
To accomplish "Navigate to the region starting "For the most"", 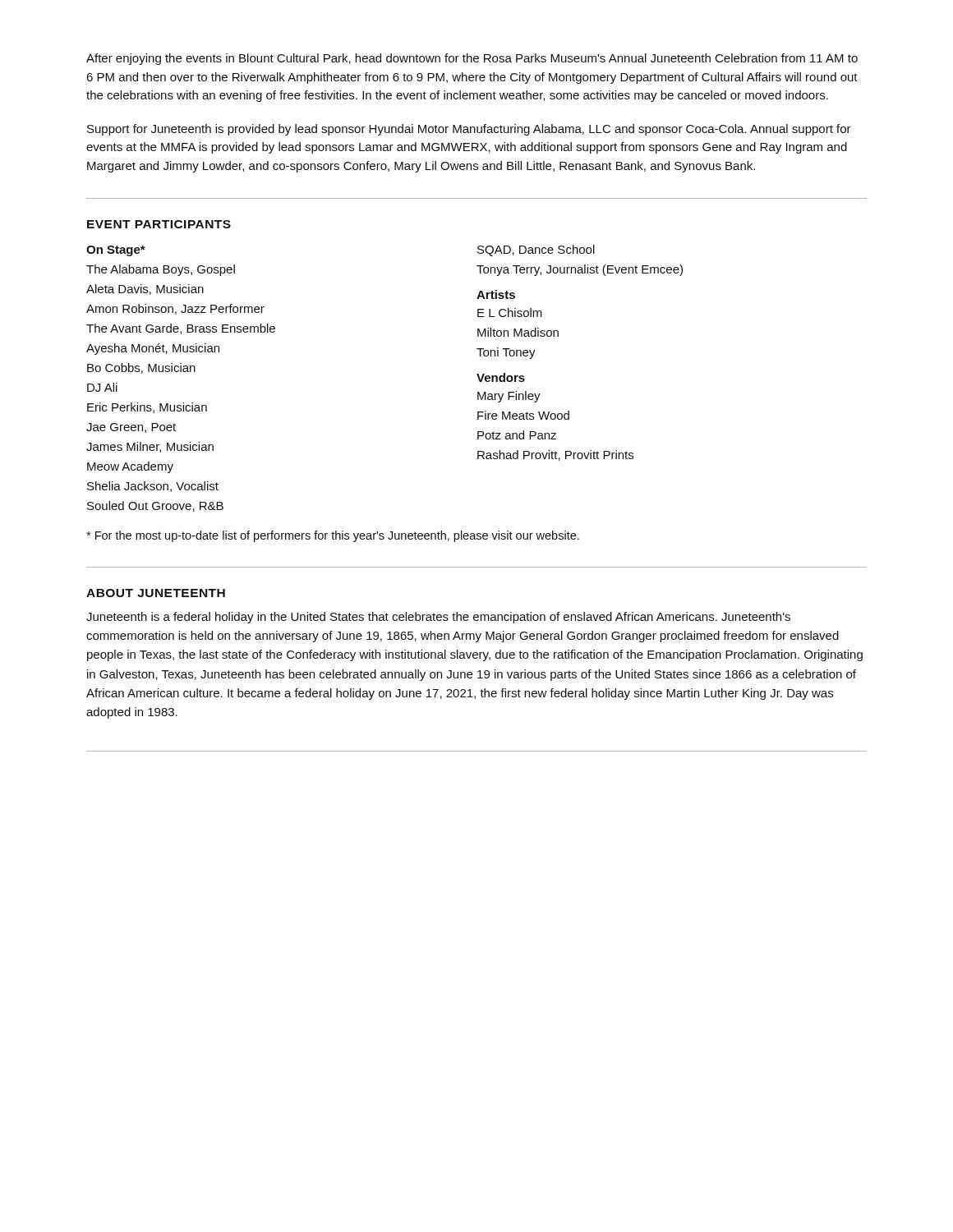I will click(333, 535).
